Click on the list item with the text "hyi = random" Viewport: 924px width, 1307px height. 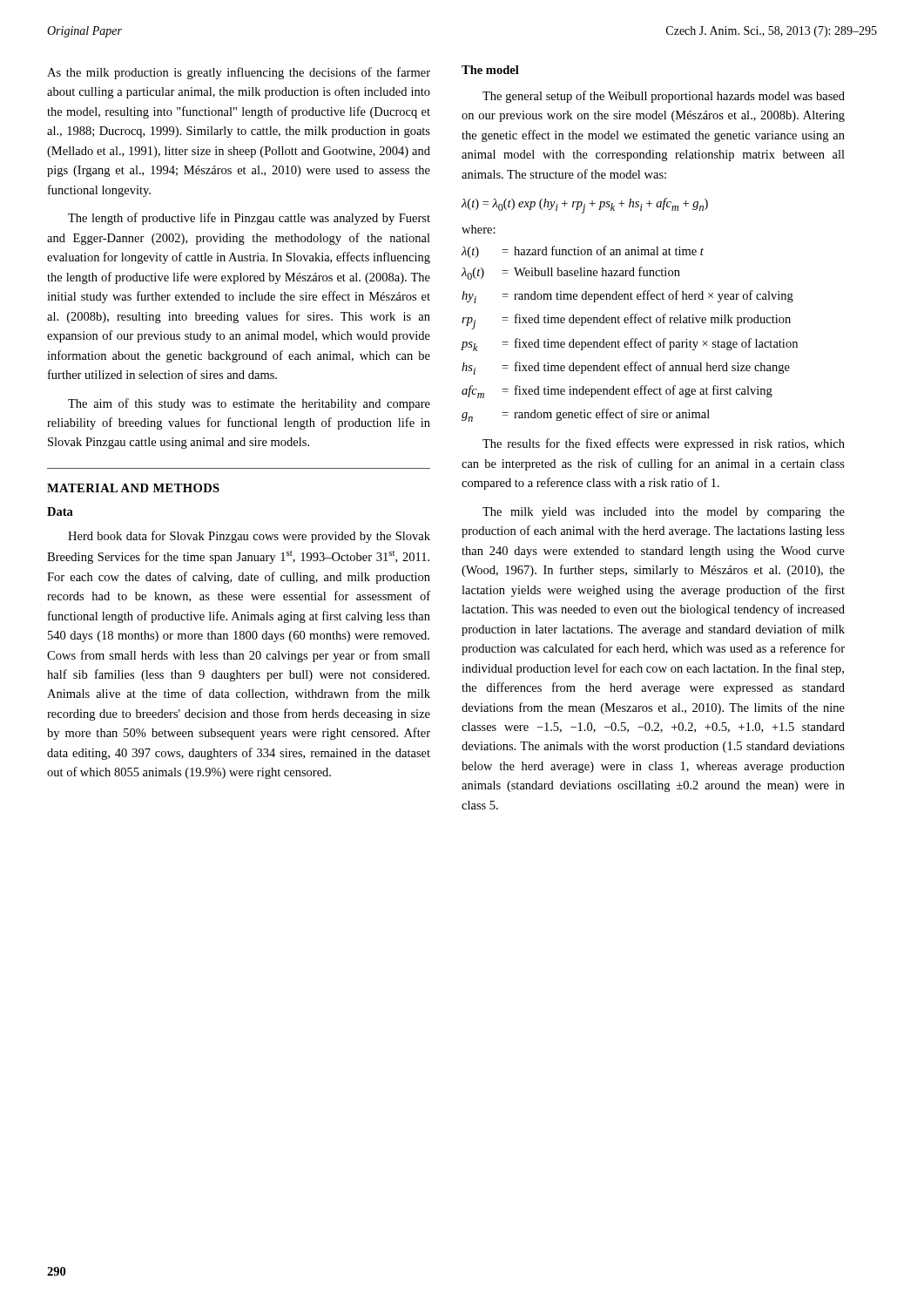[653, 297]
